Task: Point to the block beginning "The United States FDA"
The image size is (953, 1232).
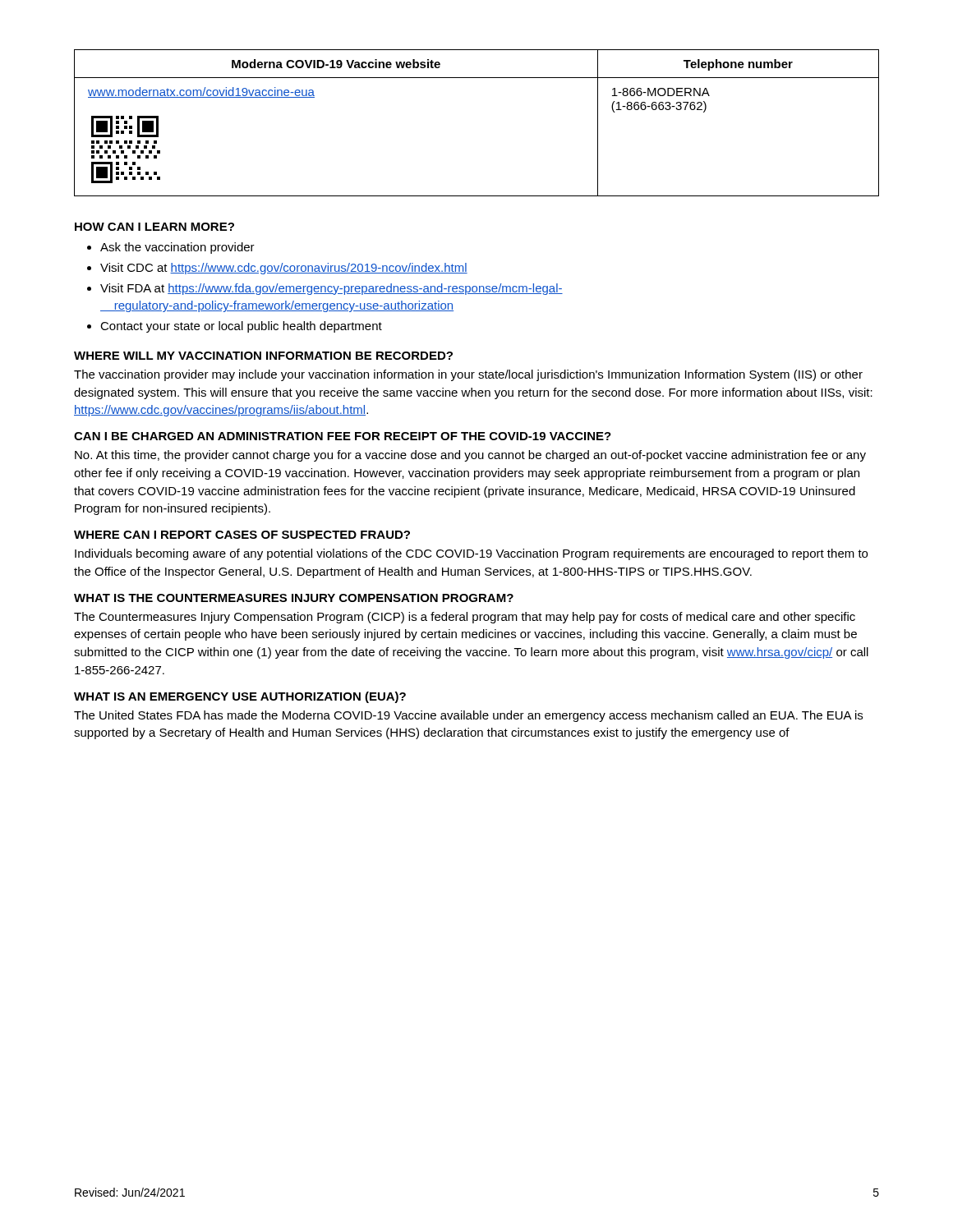Action: 469,723
